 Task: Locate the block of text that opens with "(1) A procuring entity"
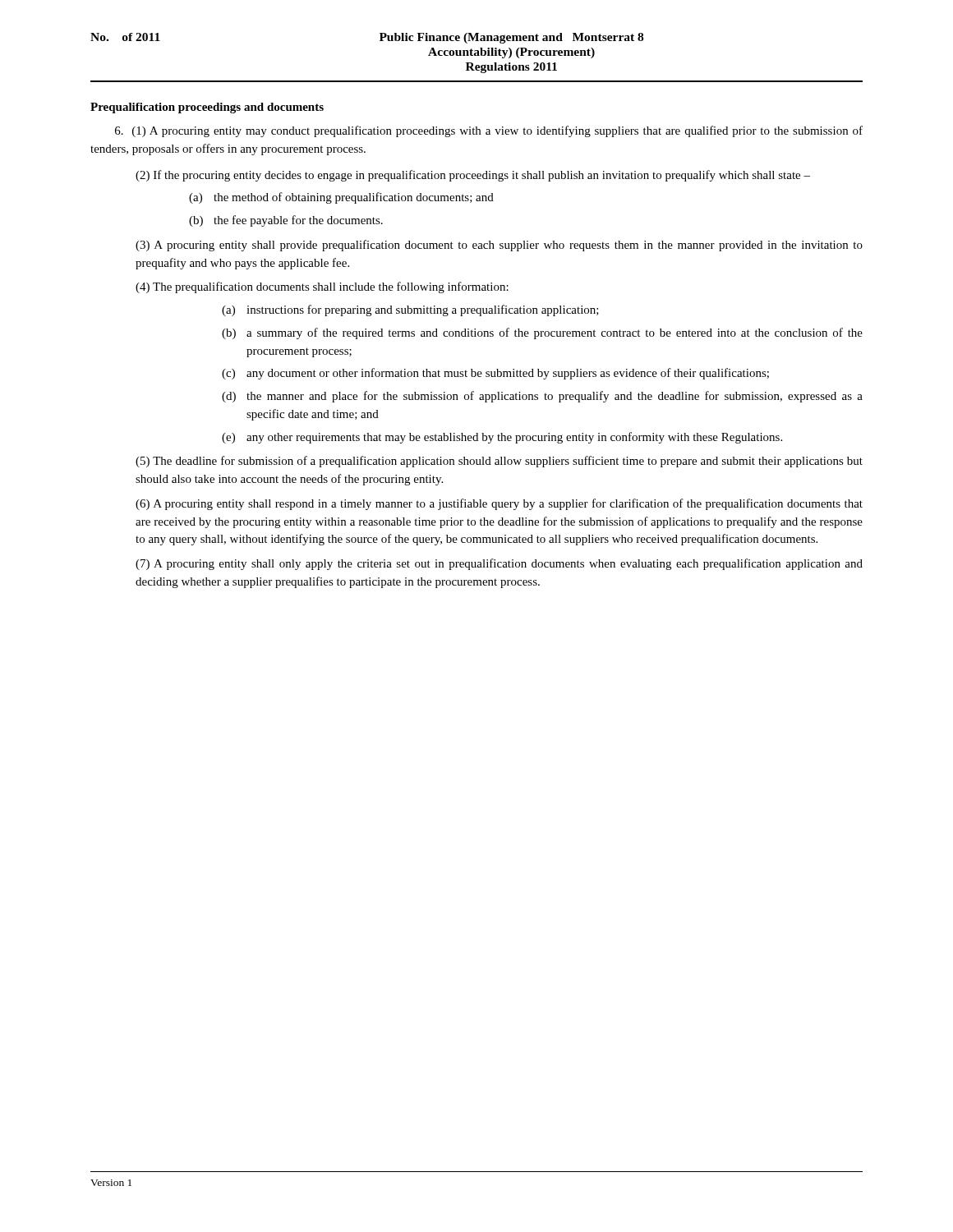point(476,140)
